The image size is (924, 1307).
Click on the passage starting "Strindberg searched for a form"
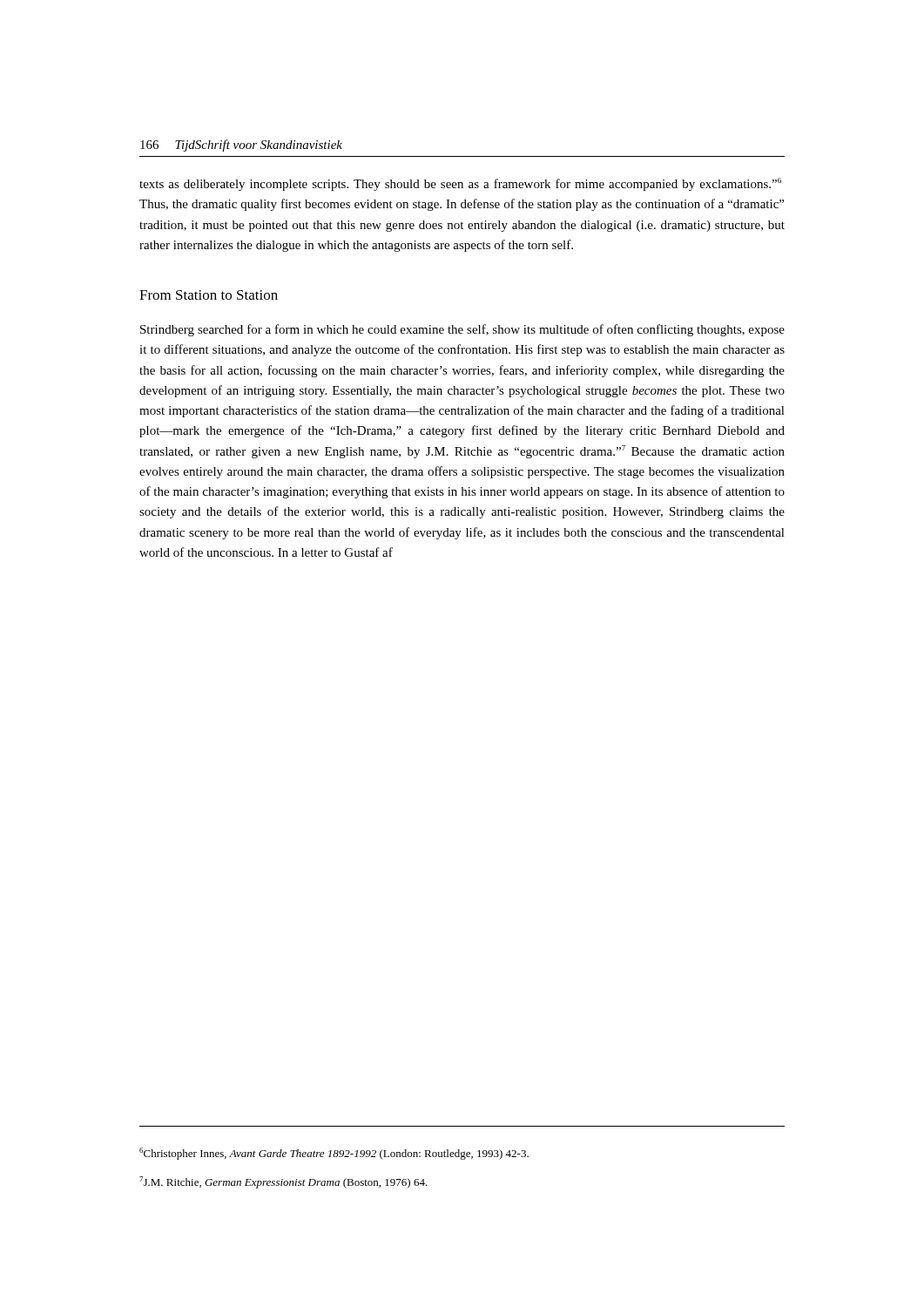(x=462, y=441)
